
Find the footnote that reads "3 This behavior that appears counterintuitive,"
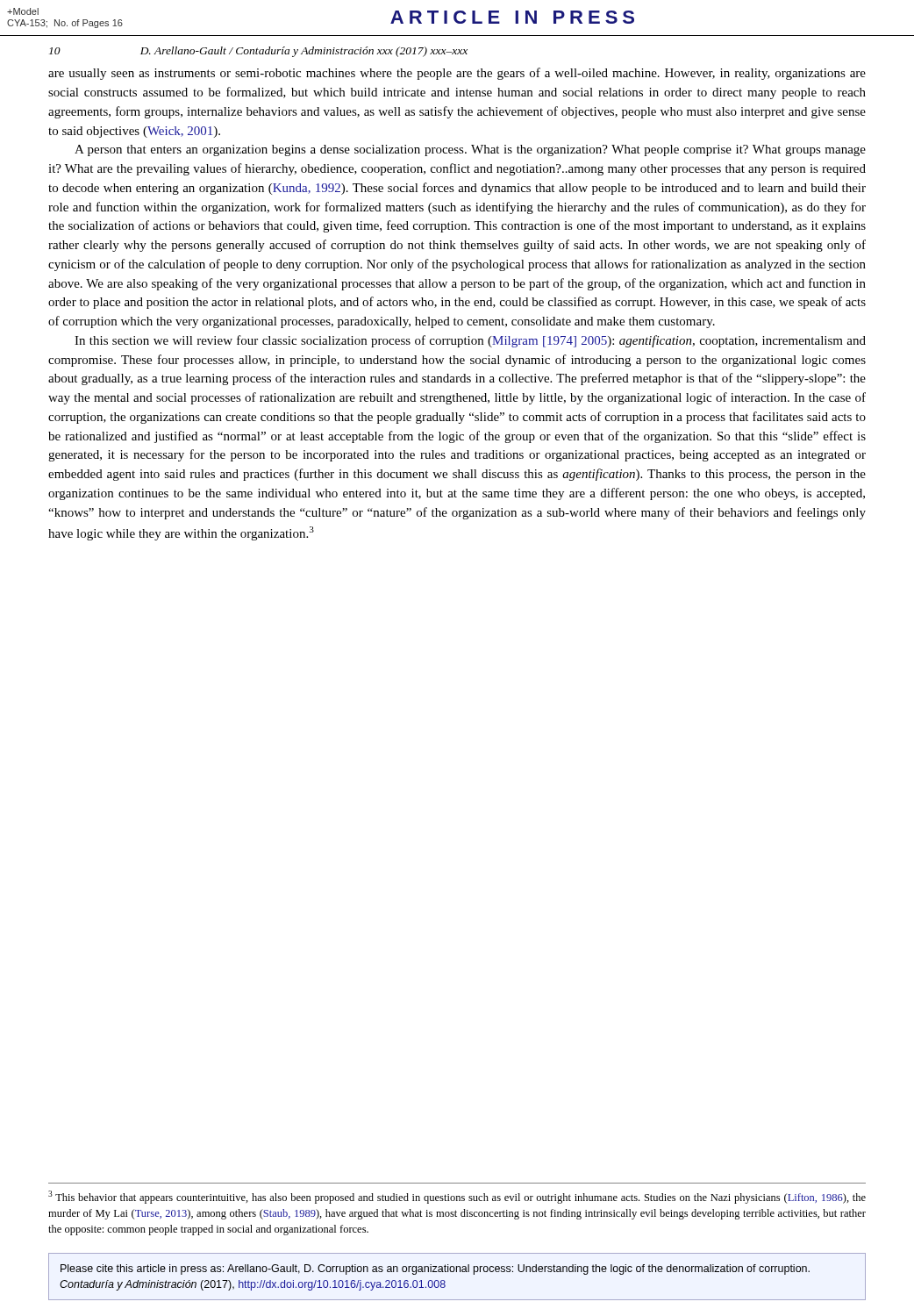[x=457, y=1212]
